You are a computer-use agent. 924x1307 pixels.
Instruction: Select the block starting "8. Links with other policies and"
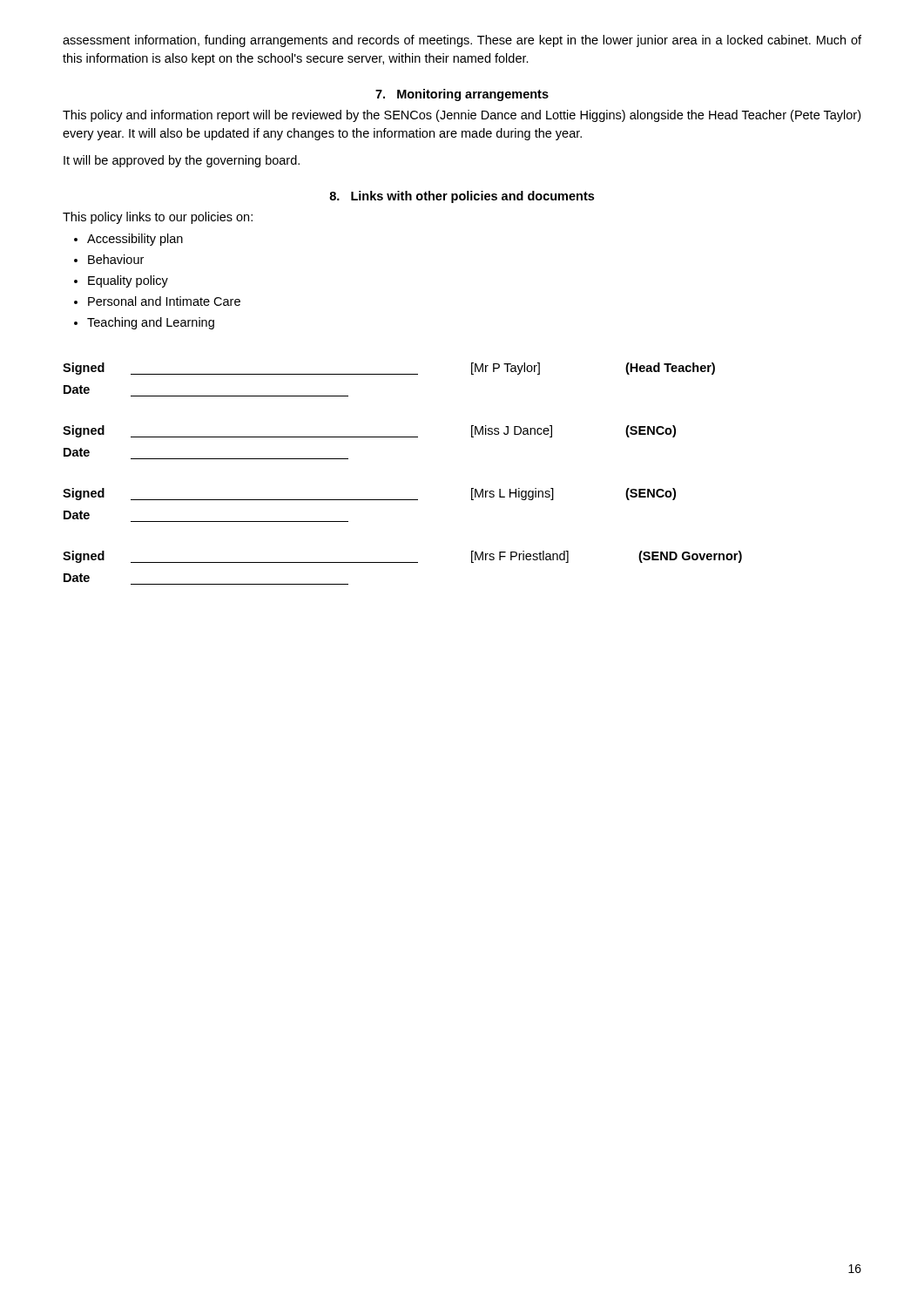[x=462, y=196]
